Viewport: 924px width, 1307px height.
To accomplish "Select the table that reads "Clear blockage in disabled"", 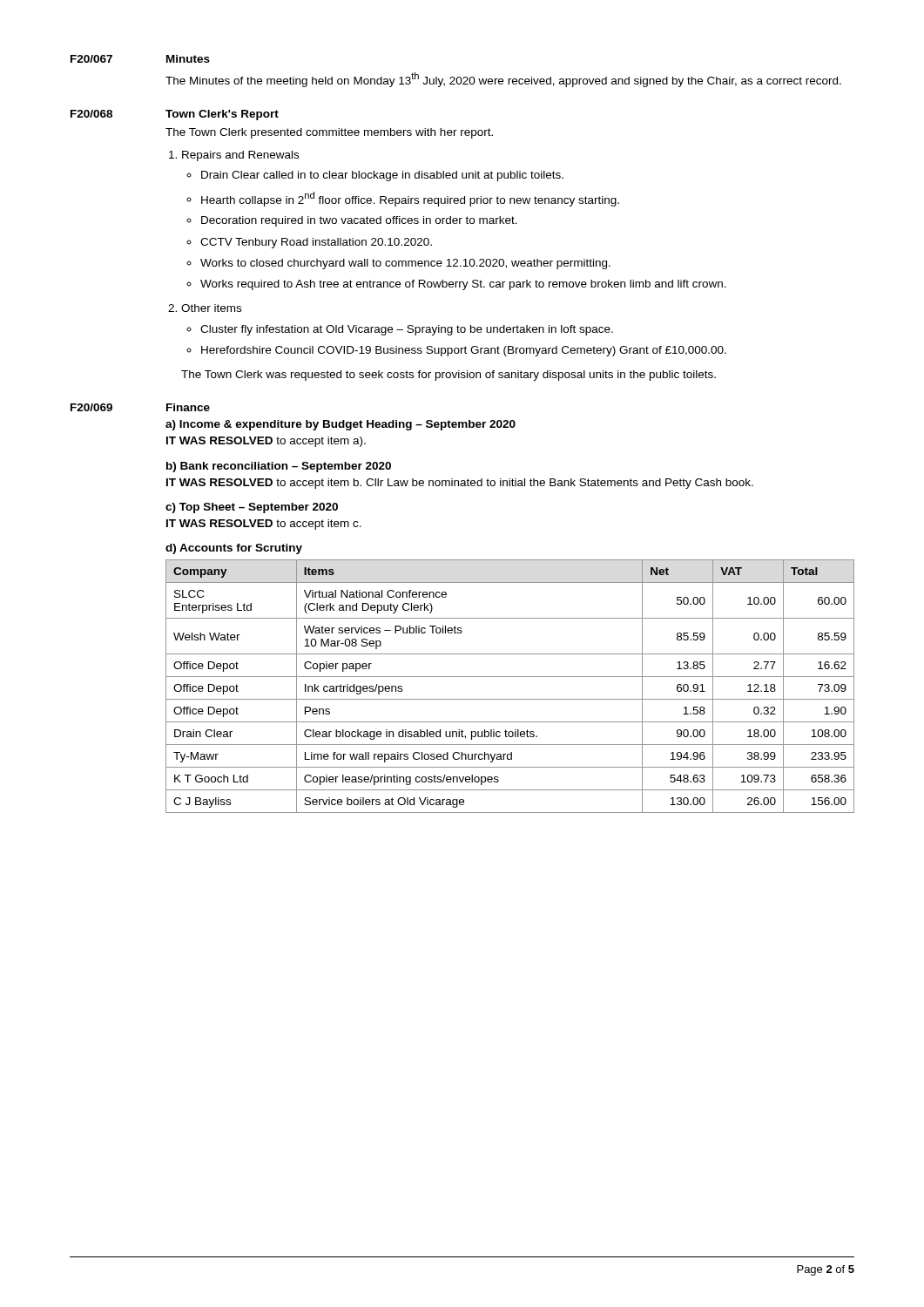I will tap(510, 686).
